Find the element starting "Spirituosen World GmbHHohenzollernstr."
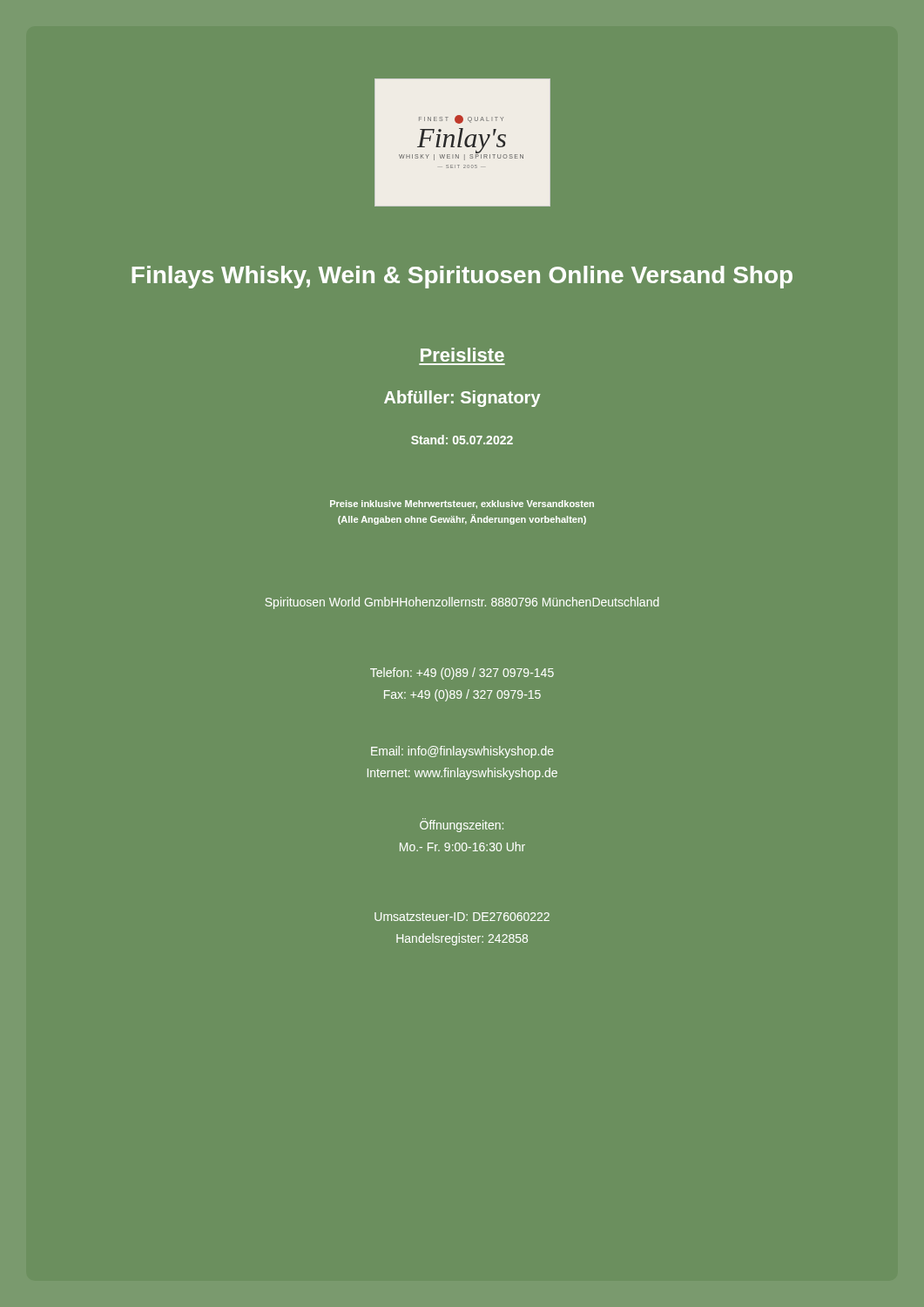The height and width of the screenshot is (1307, 924). 462,602
